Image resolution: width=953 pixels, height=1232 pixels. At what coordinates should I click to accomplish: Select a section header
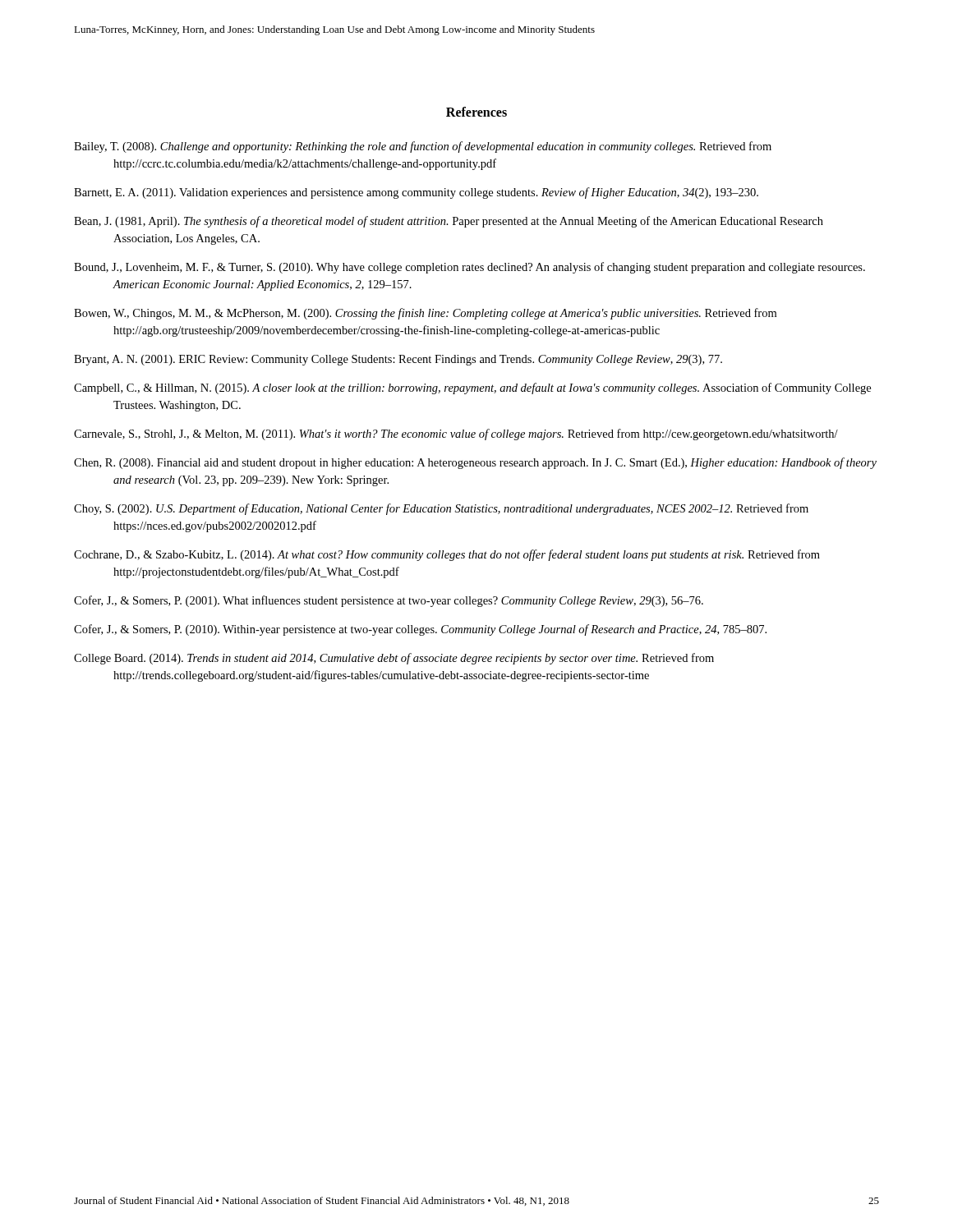[476, 112]
